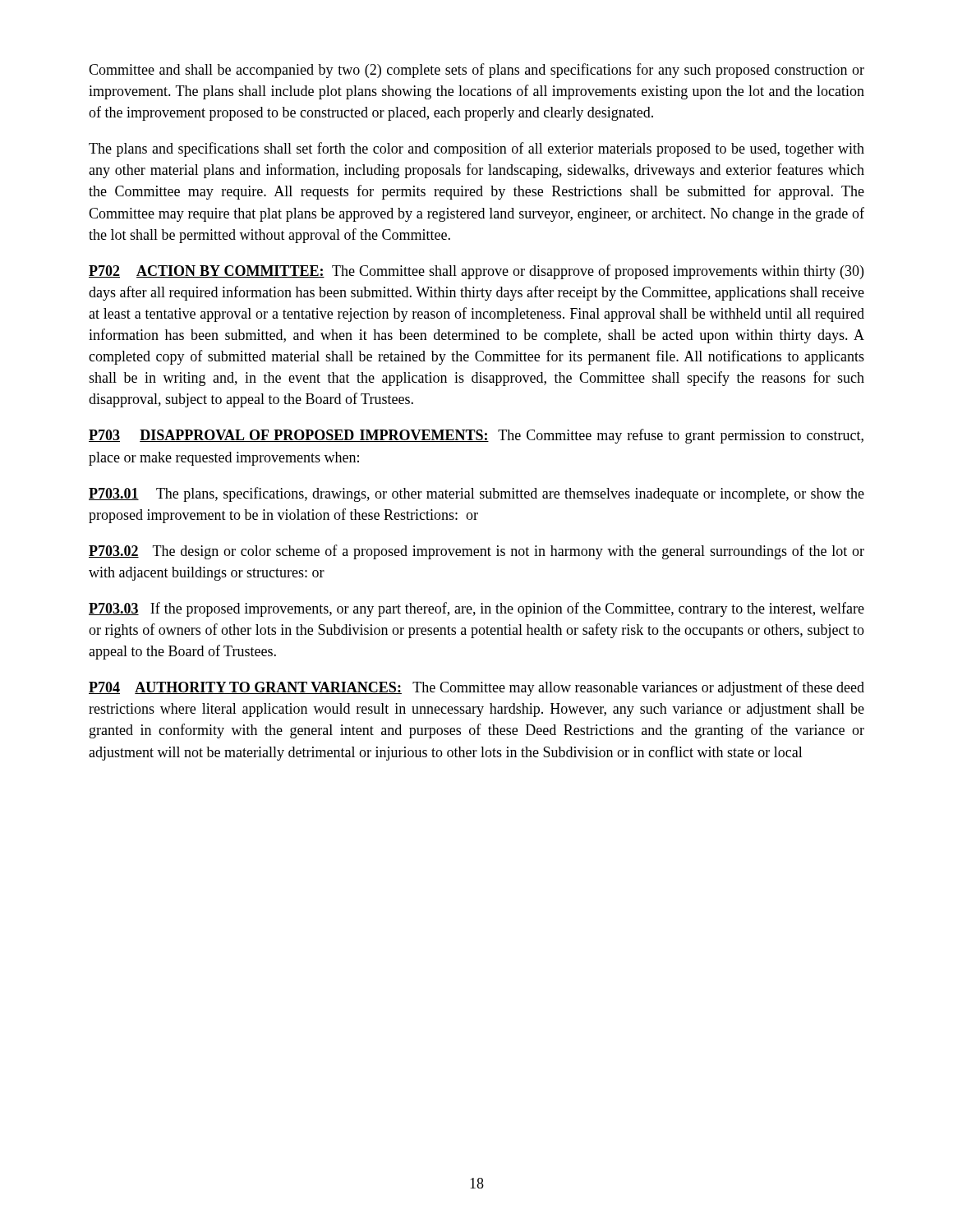Navigate to the text starting "P702 ACTION BY COMMITTEE: The Committee shall approve"
The width and height of the screenshot is (953, 1232).
click(x=476, y=335)
